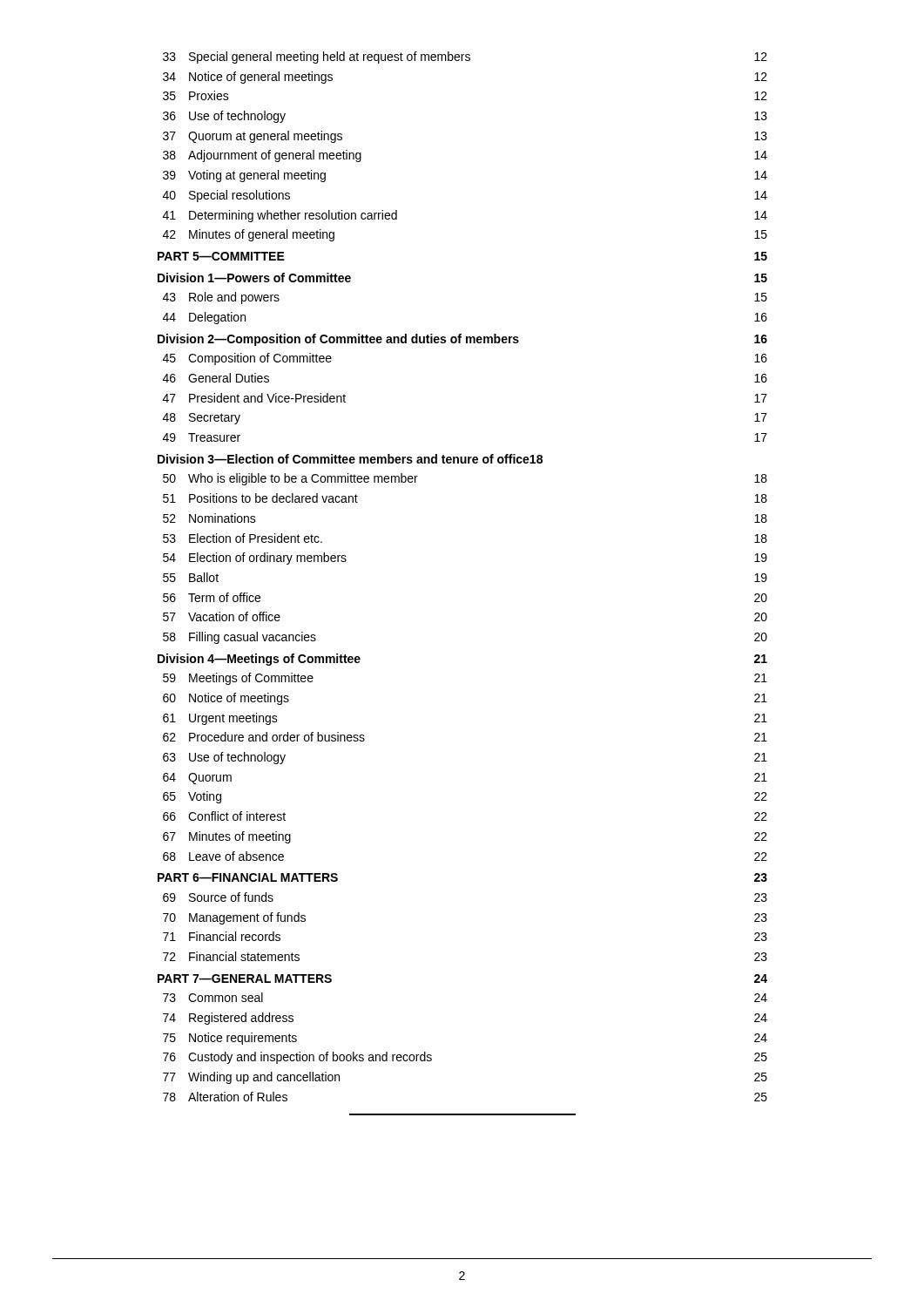Select the list item with the text "44Delegation 16"
The width and height of the screenshot is (924, 1307).
coord(215,318)
